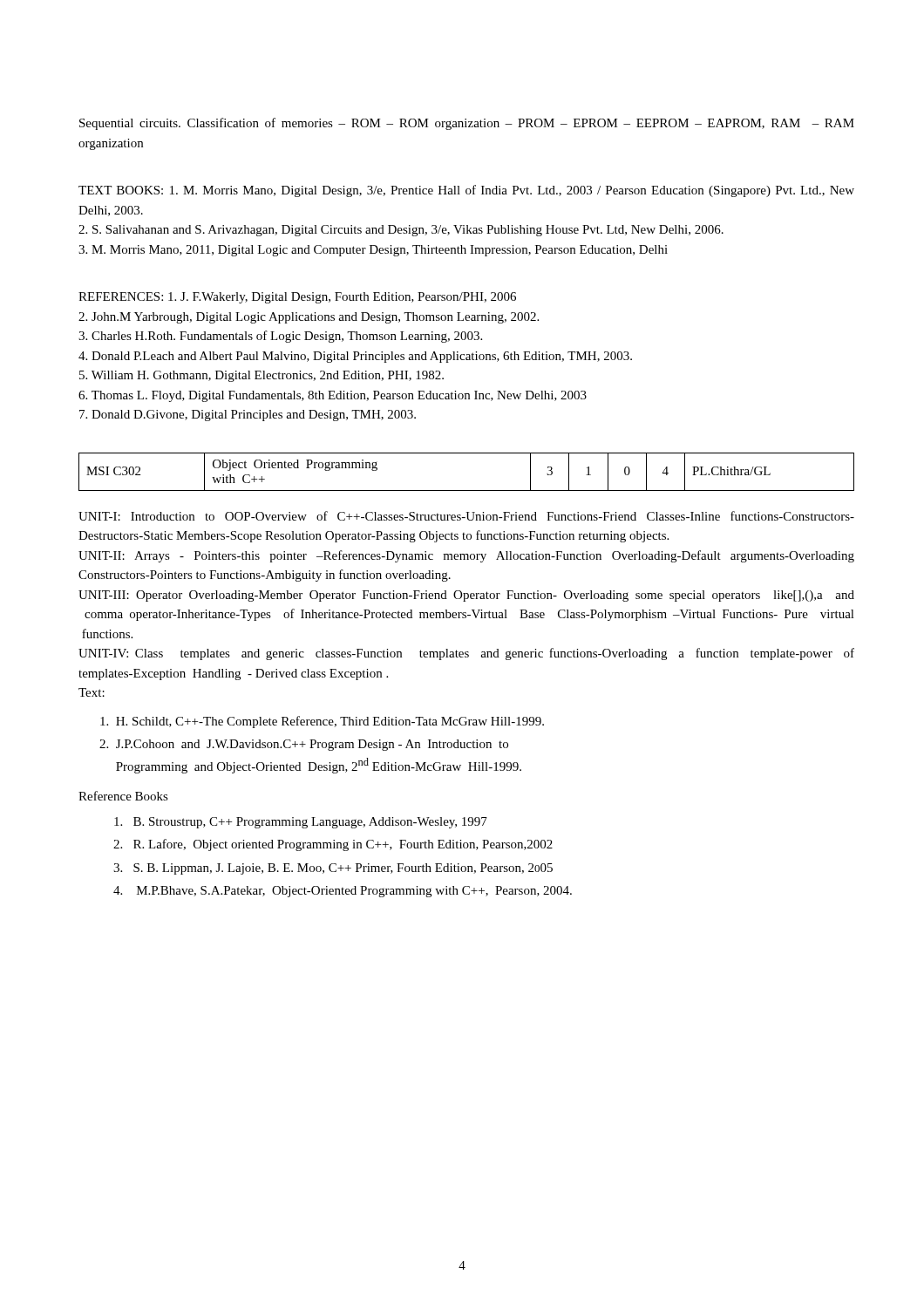Image resolution: width=924 pixels, height=1308 pixels.
Task: Click on the text block containing "UNIT-I: Introduction to"
Action: (466, 604)
